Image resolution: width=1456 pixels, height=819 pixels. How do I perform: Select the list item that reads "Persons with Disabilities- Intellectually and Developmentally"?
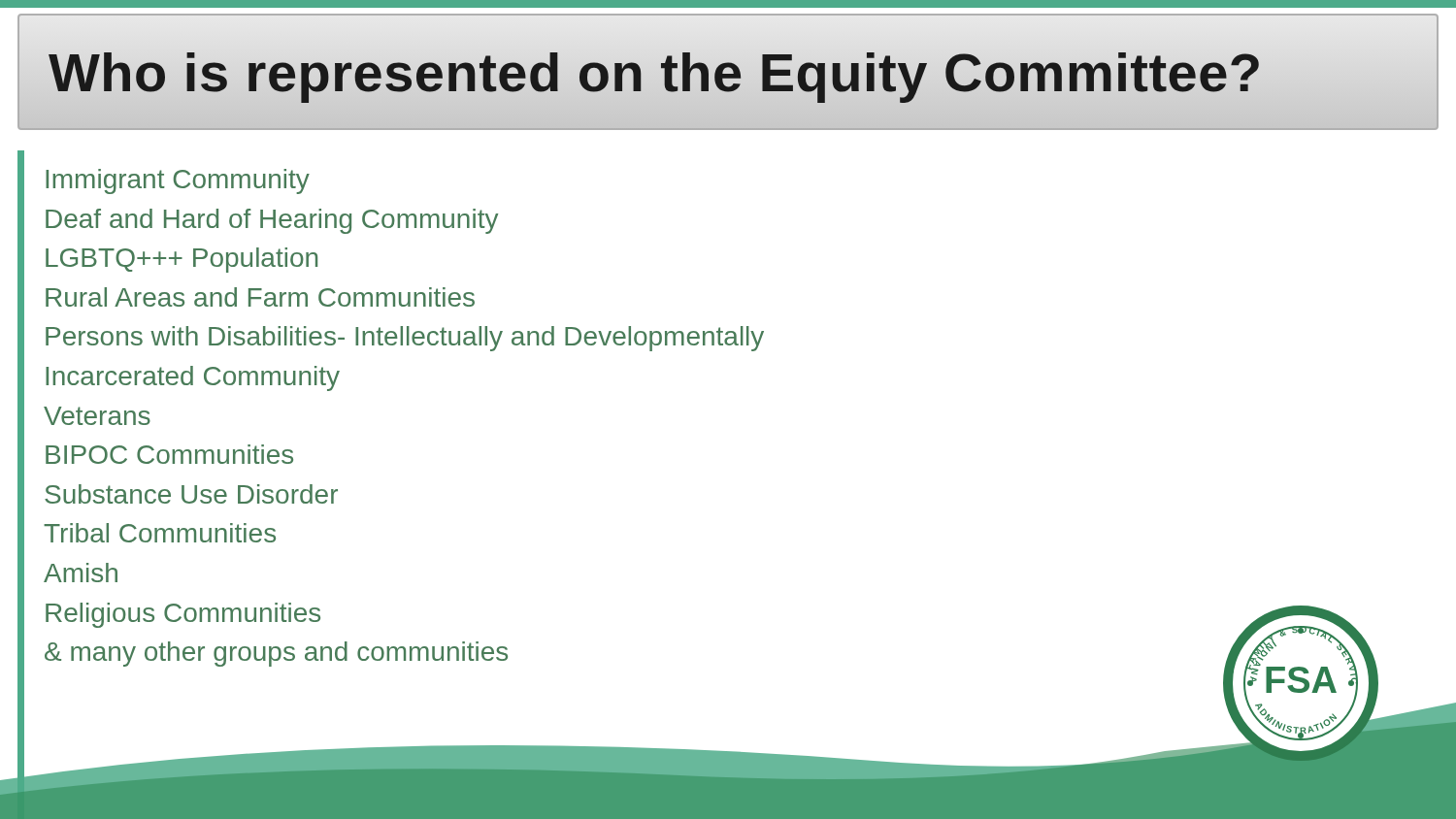tap(404, 337)
